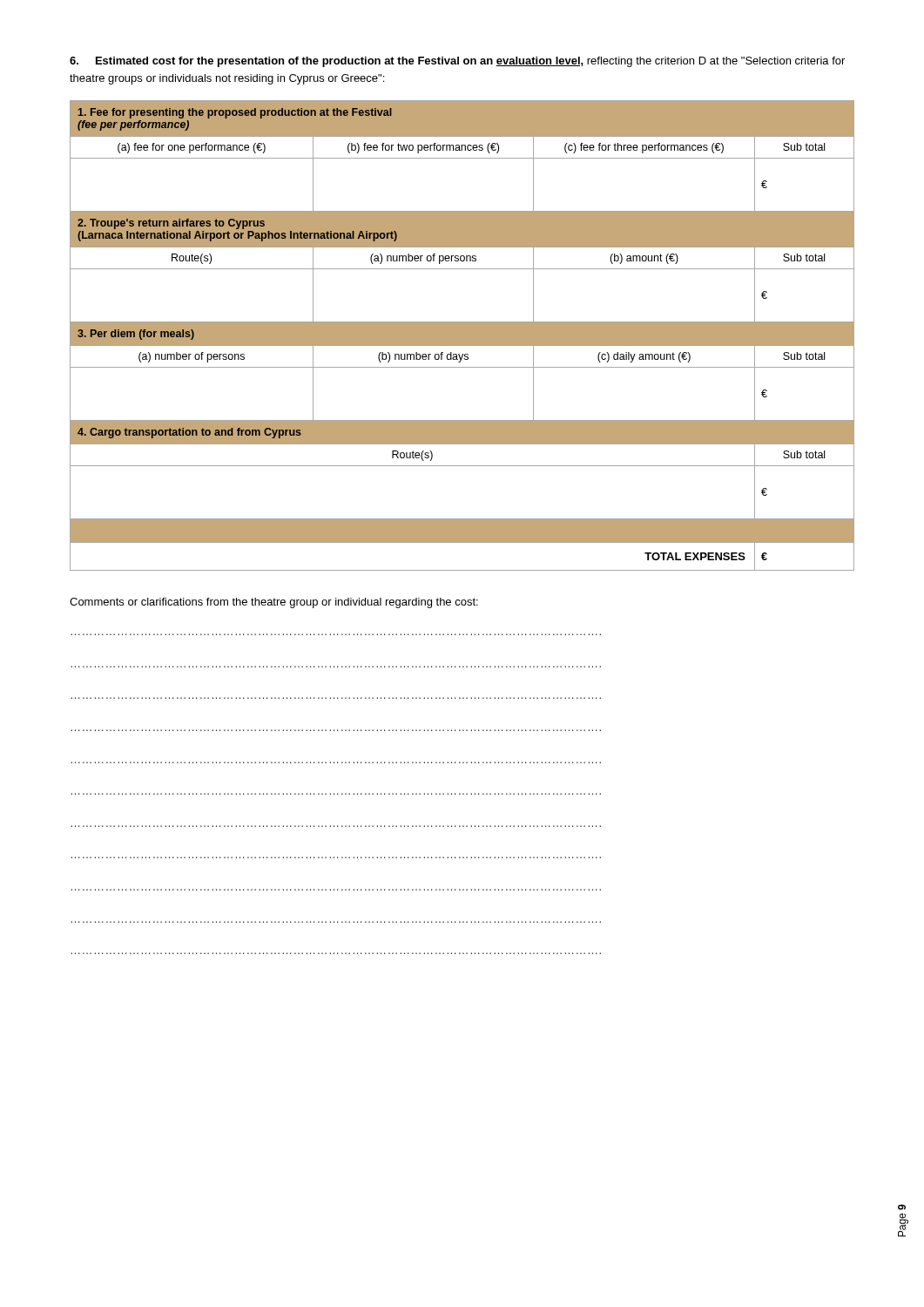Image resolution: width=924 pixels, height=1307 pixels.
Task: Find the region starting "………………………………………………………………………………………………………………………. ………………………………………………………………………………………………………………………. ………………………………………………………………………………………………………………………. ………………………………………………………………………………………………………………………."
Action: (462, 792)
